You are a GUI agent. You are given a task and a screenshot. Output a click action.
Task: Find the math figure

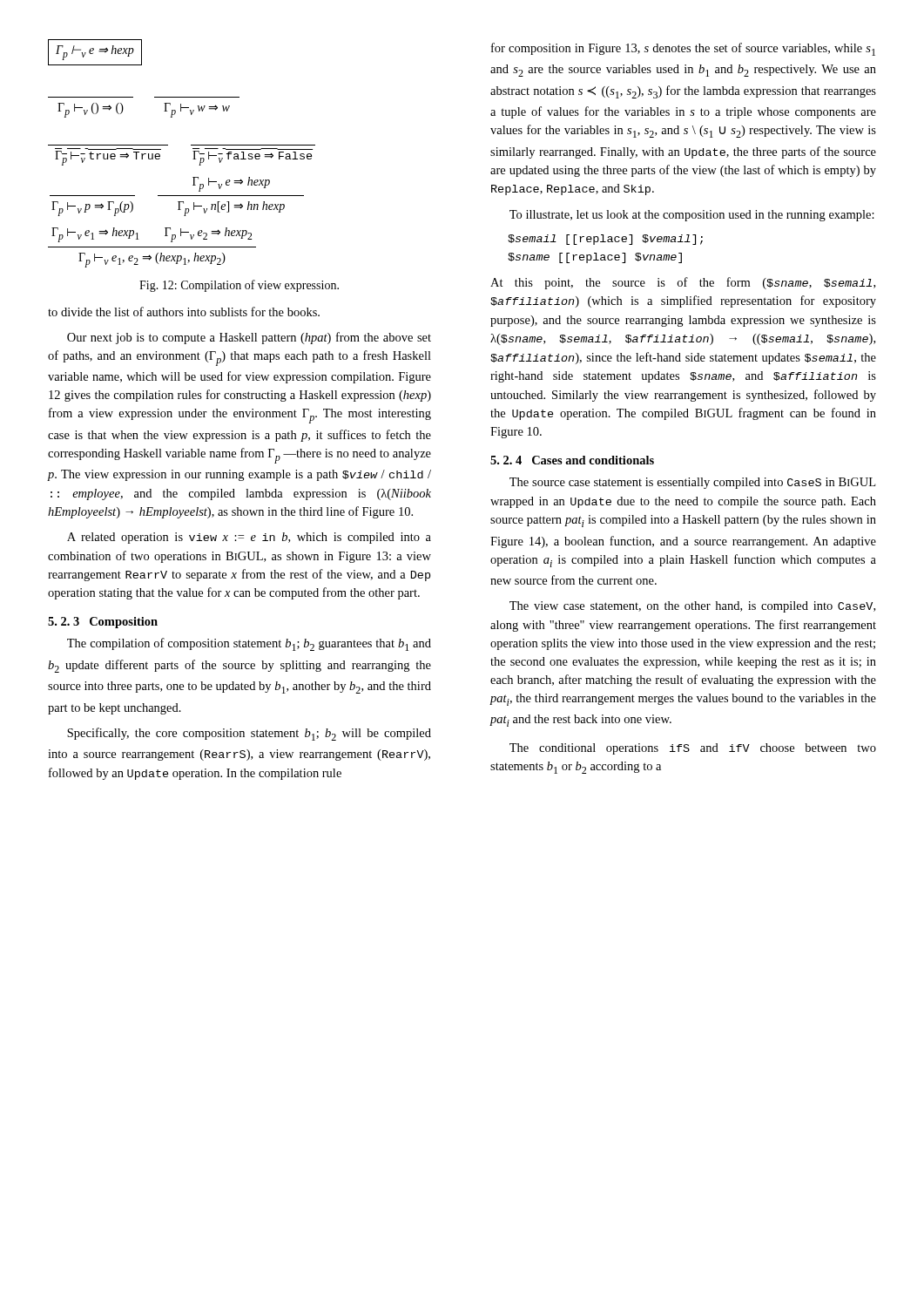point(239,154)
